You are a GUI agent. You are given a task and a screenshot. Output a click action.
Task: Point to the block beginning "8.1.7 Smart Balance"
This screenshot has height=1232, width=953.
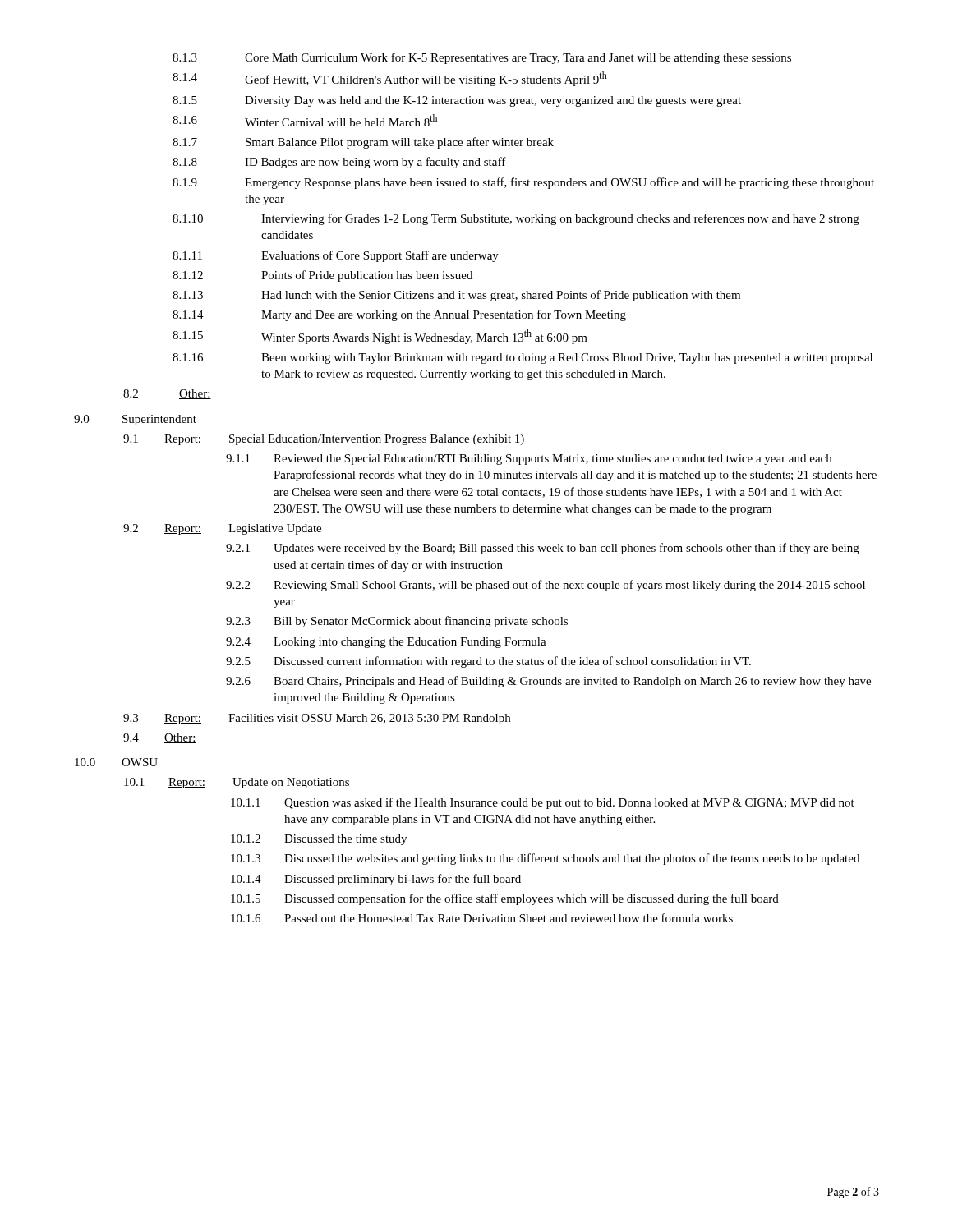pyautogui.click(x=526, y=142)
